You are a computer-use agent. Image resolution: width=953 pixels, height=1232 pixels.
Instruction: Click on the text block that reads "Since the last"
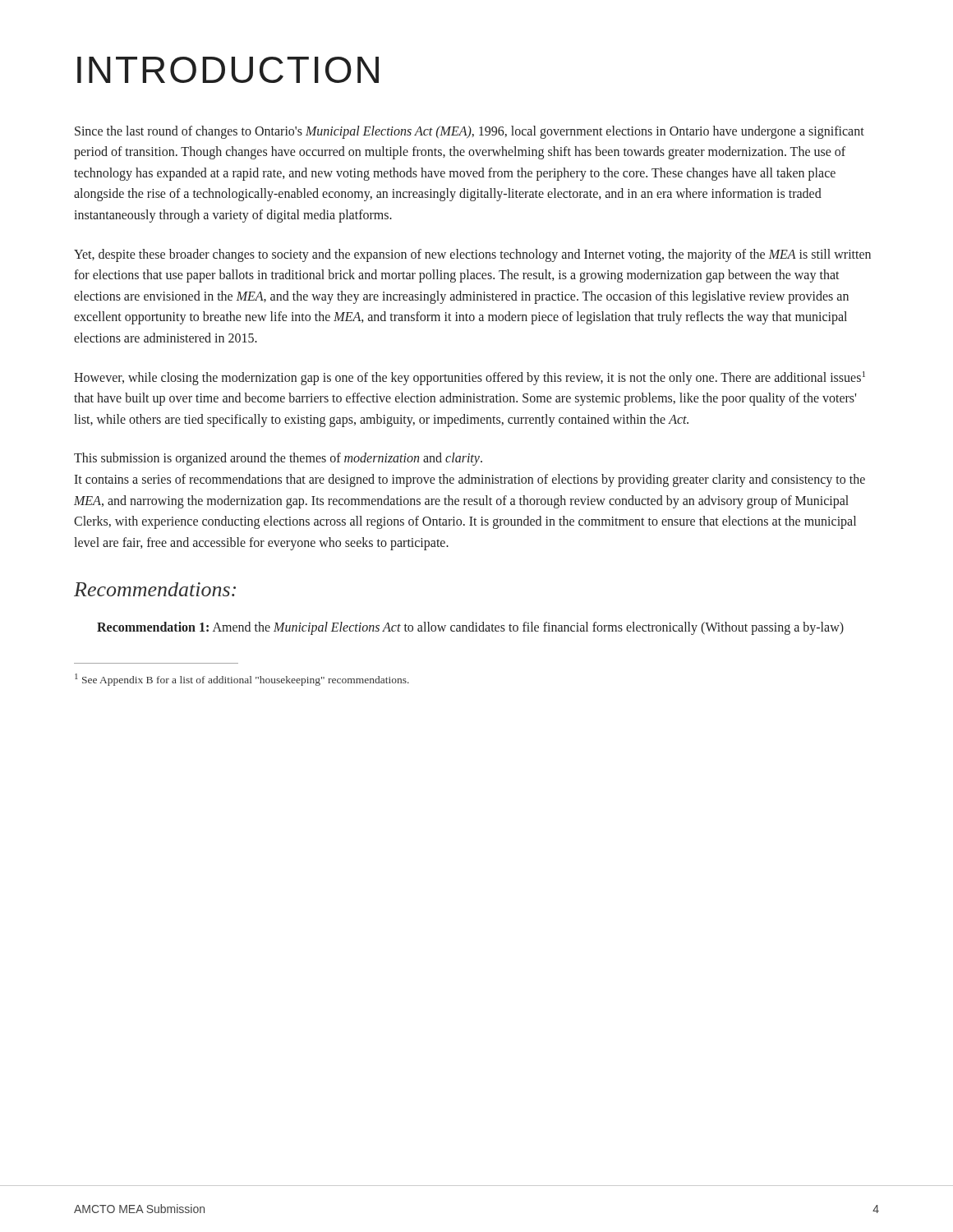pyautogui.click(x=476, y=173)
